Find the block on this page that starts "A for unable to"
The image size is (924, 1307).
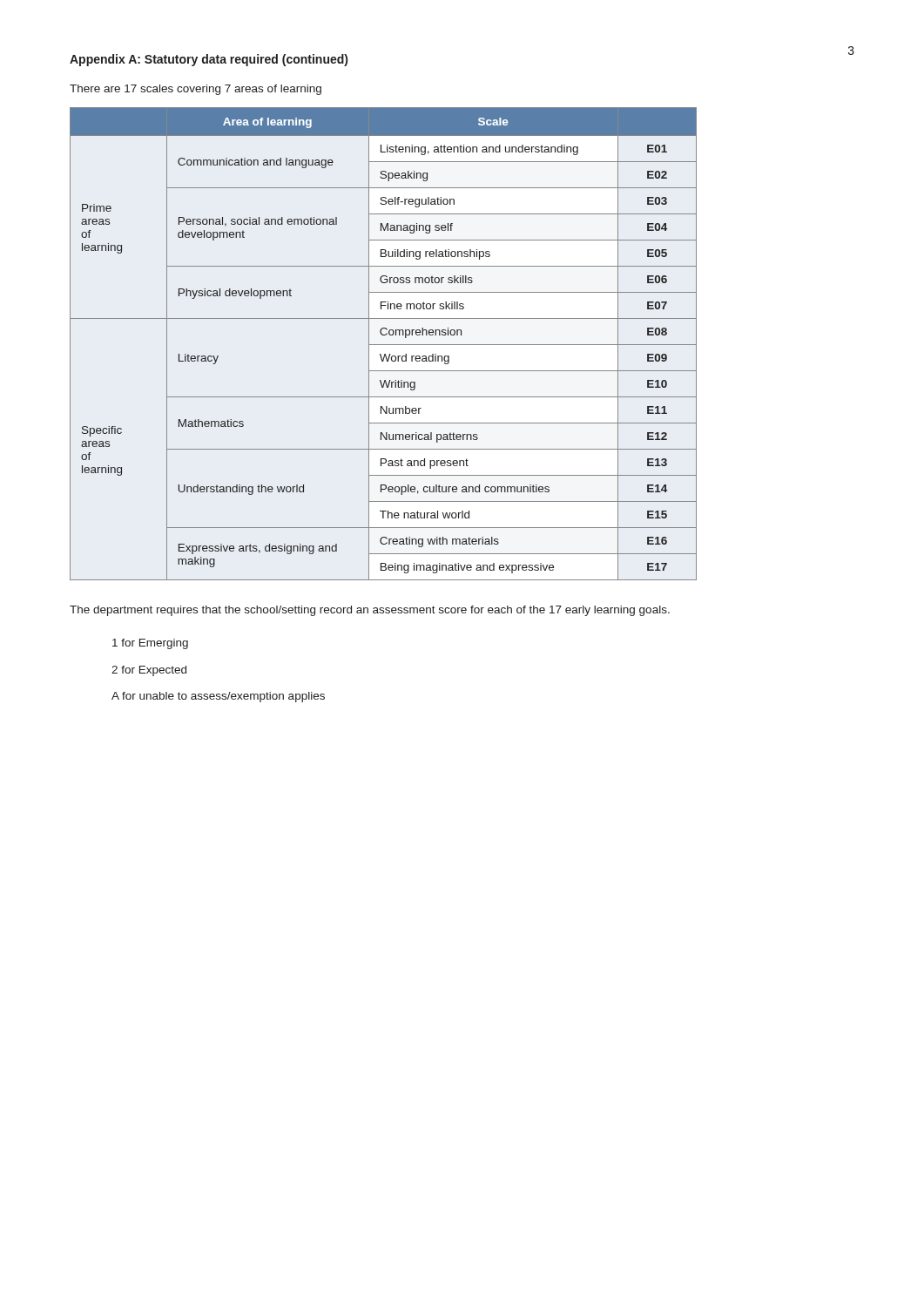click(x=218, y=696)
